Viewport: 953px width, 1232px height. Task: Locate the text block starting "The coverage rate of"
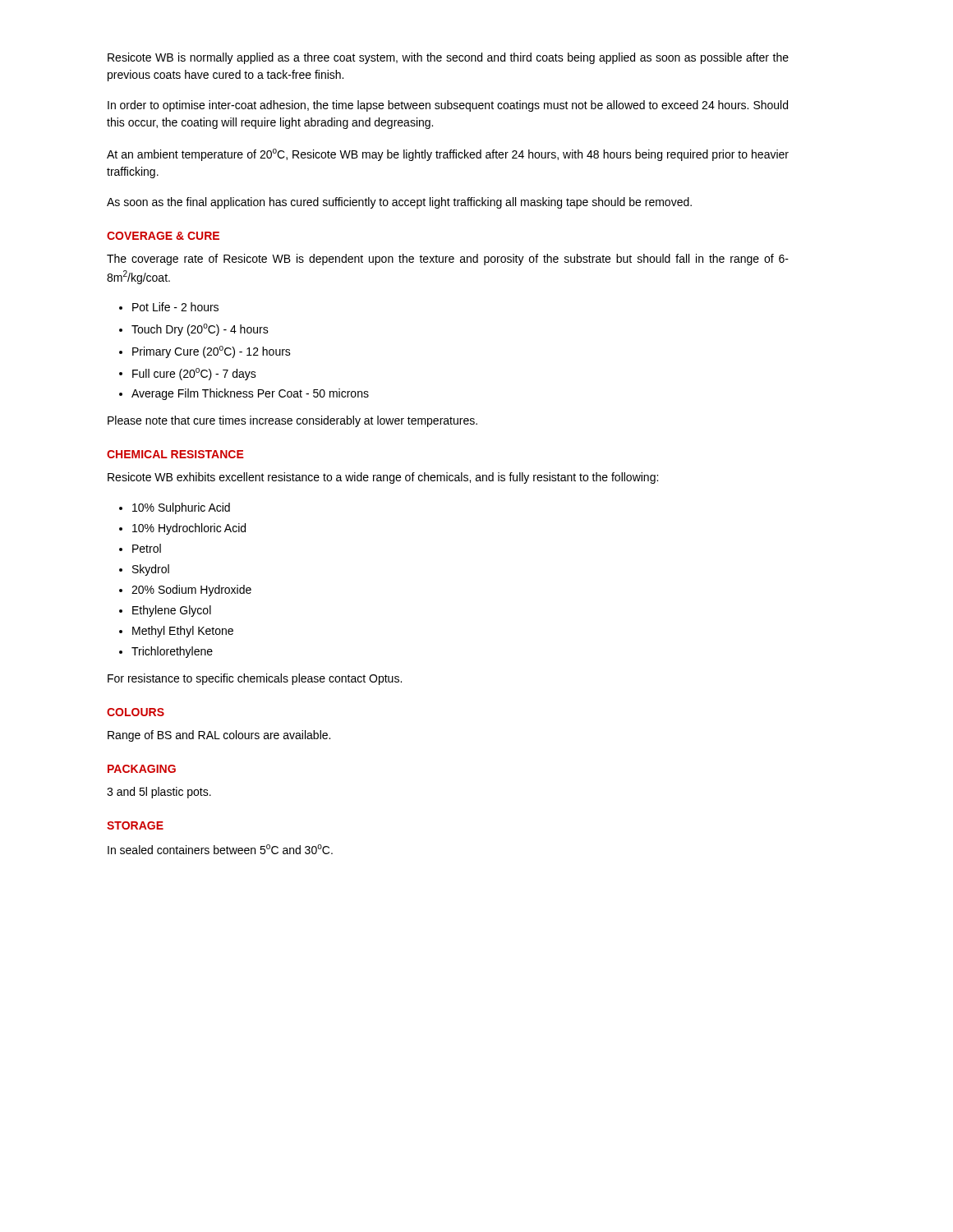point(448,268)
